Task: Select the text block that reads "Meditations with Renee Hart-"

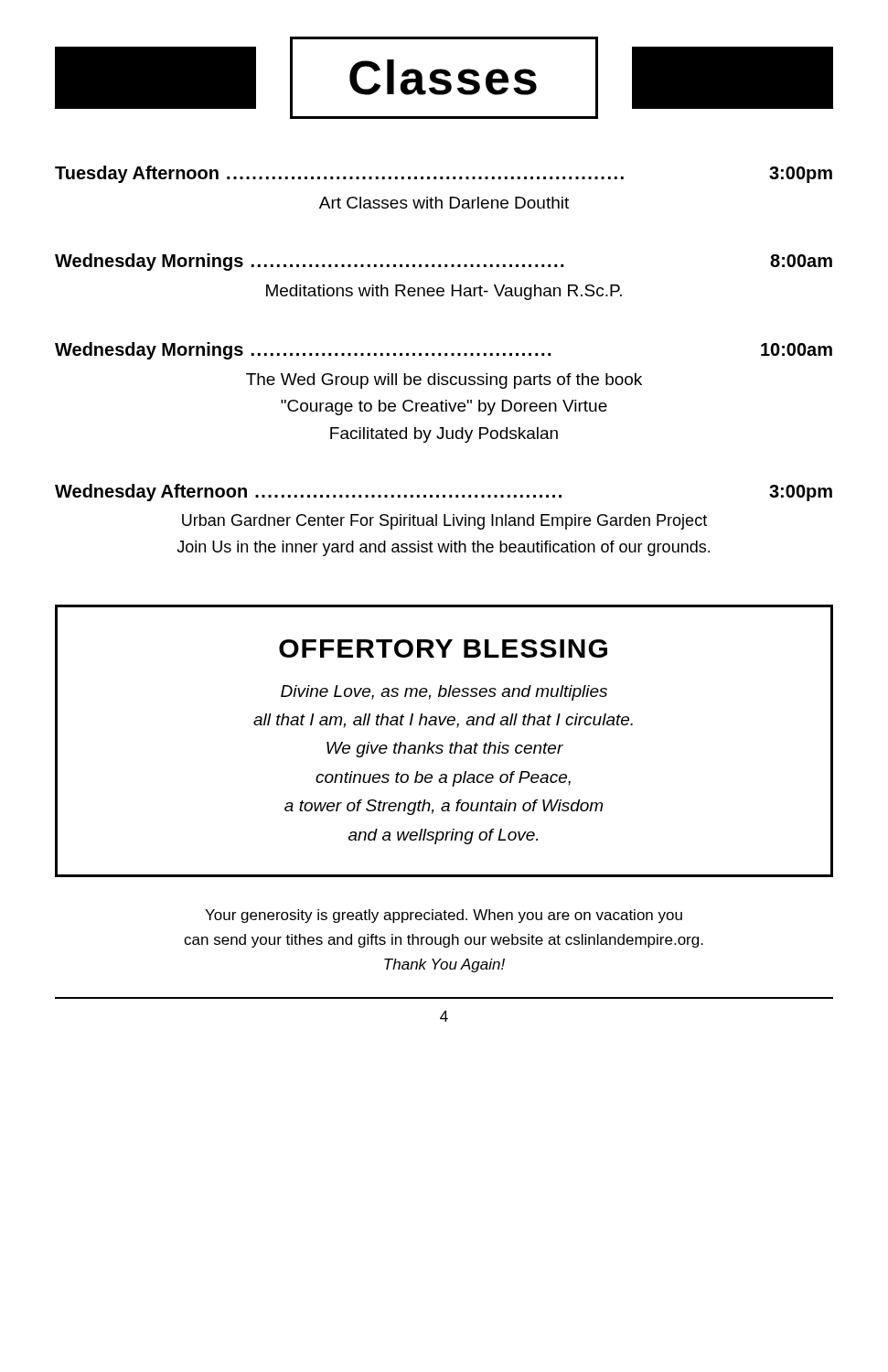Action: click(x=444, y=291)
